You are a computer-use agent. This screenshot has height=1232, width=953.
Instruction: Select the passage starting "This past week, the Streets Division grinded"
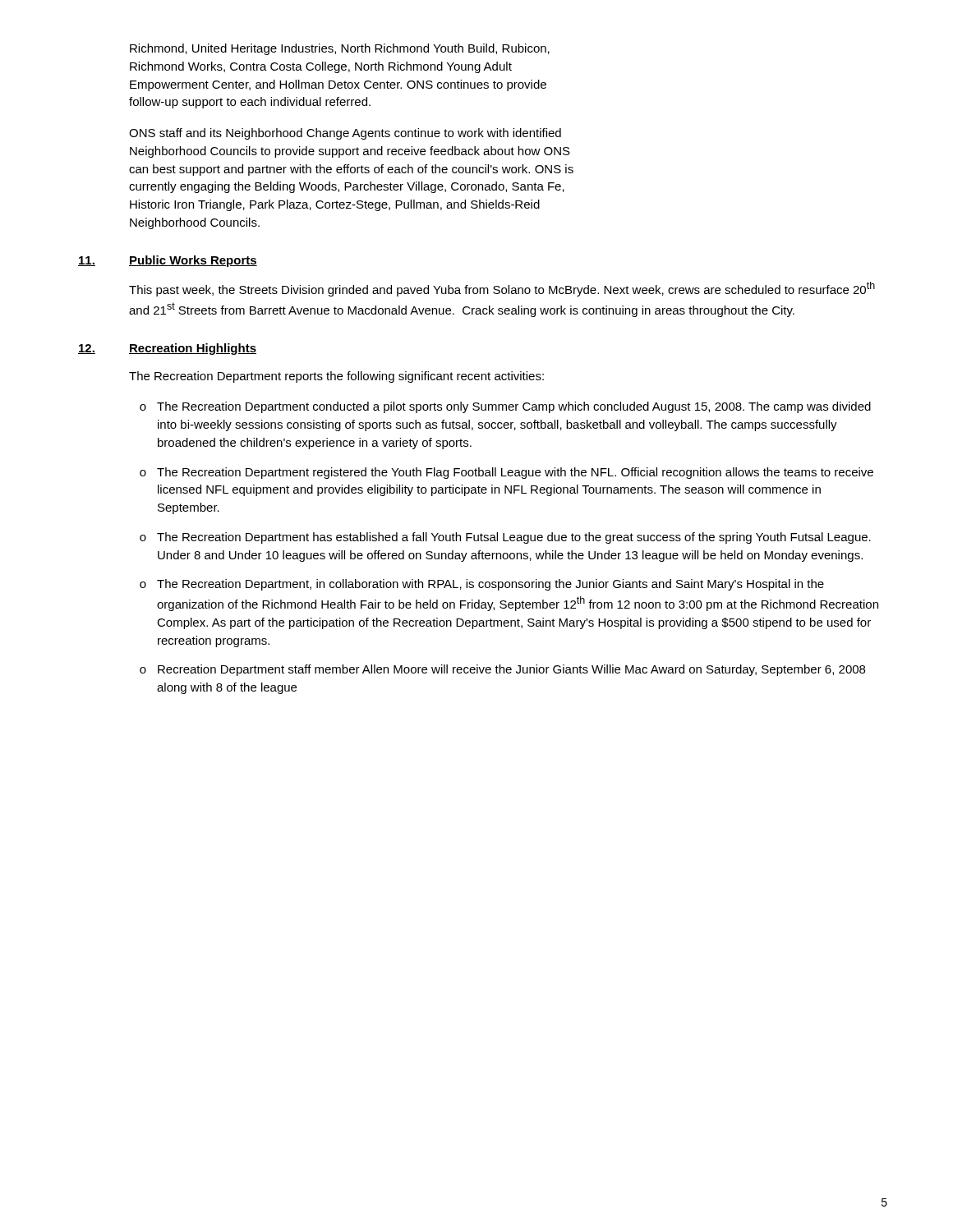(502, 299)
